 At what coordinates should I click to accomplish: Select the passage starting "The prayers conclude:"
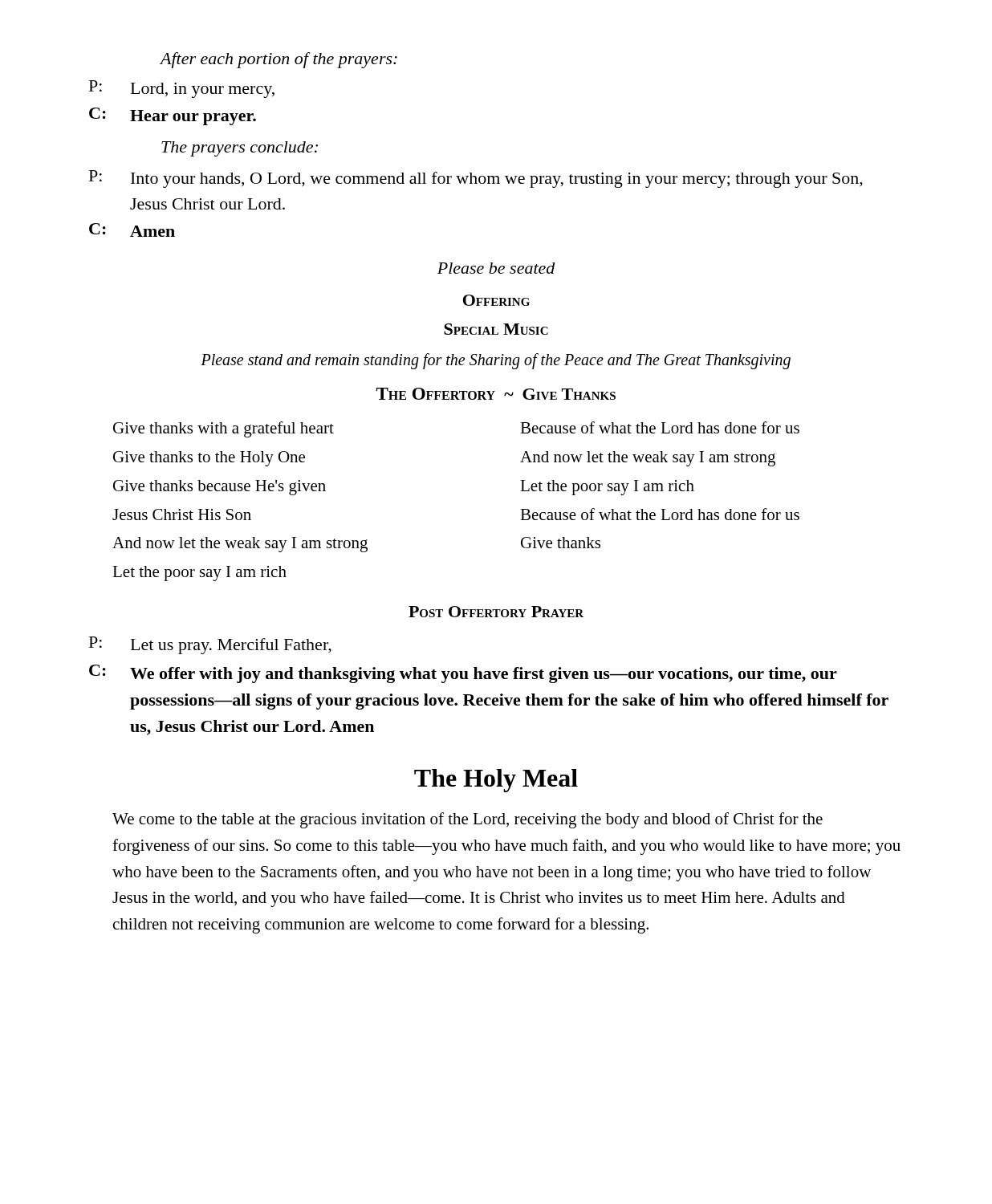click(240, 146)
